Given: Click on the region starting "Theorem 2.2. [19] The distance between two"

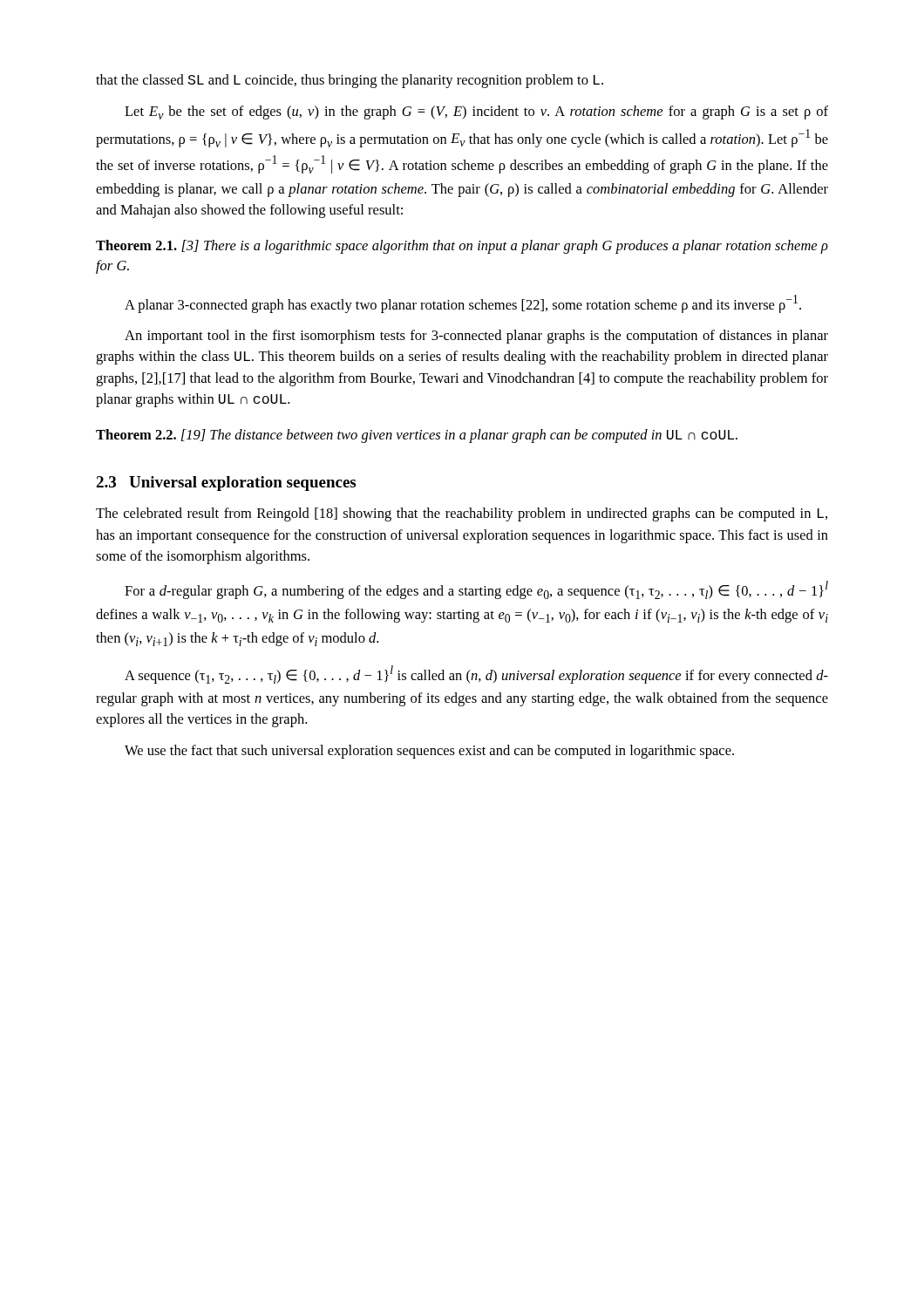Looking at the screenshot, I should click(x=462, y=436).
